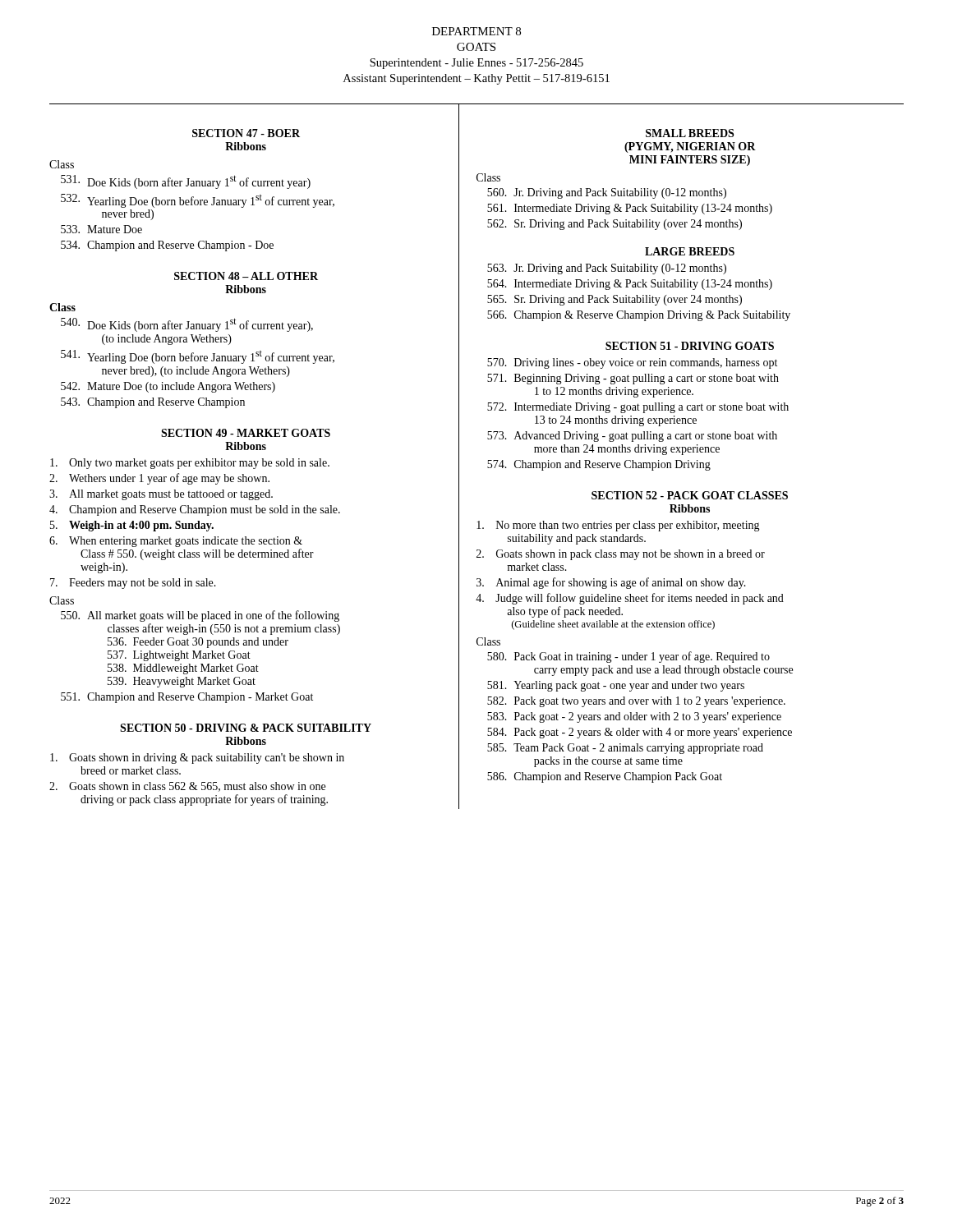Locate the region starting "SECTION 49 - MARKET GOATSRibbons"

tap(246, 440)
